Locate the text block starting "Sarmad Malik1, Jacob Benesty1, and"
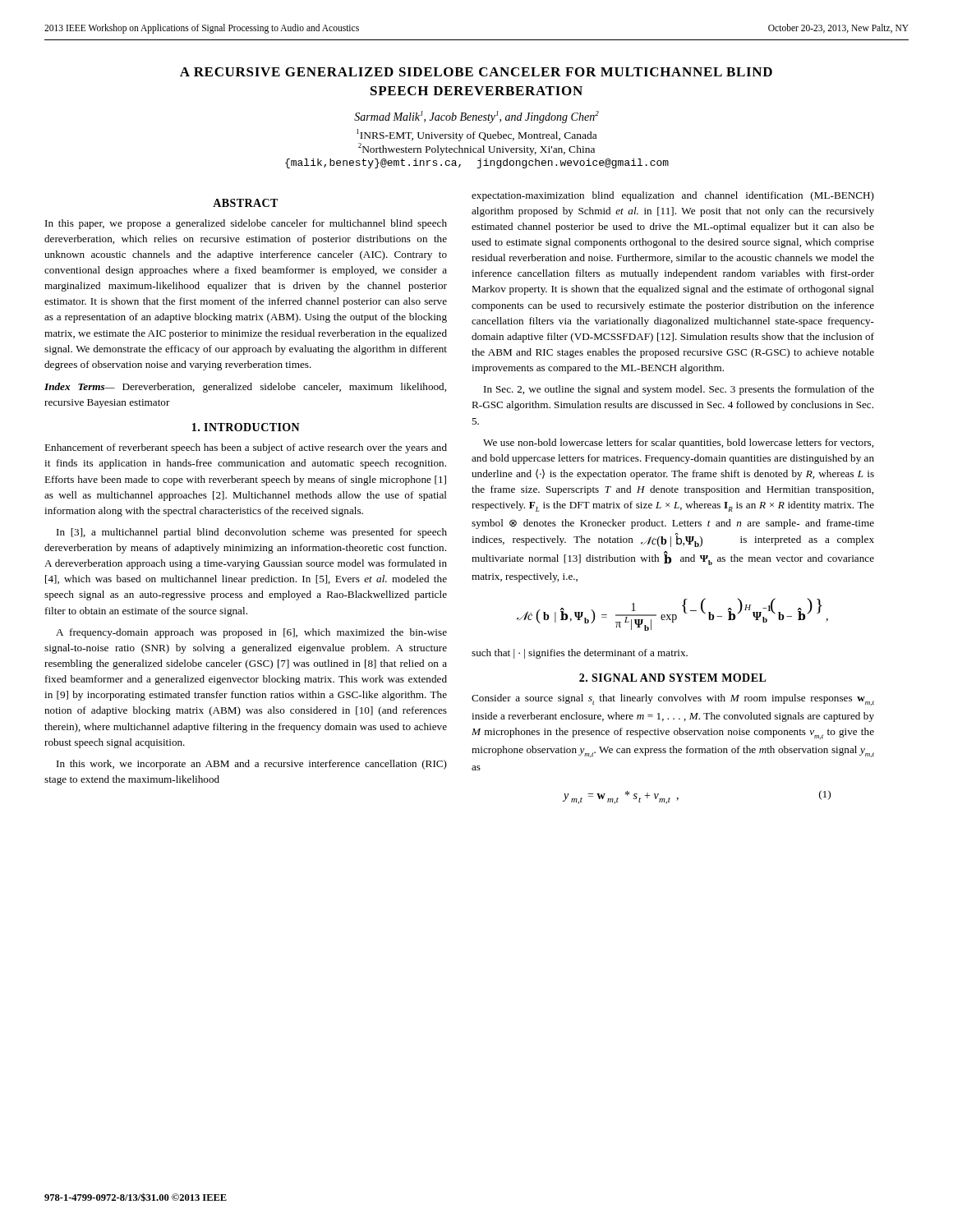Viewport: 953px width, 1232px height. tap(476, 116)
